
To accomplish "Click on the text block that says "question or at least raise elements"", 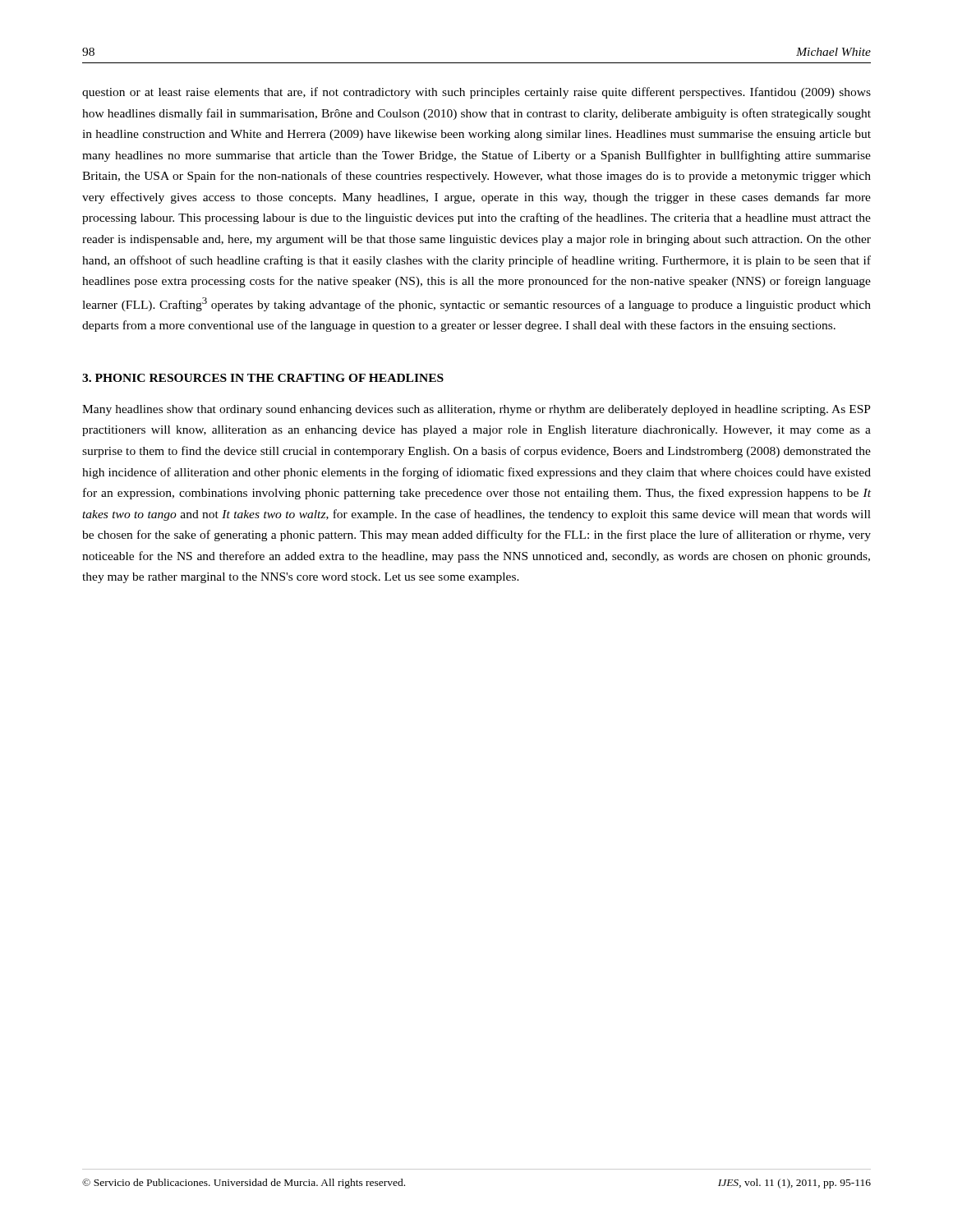I will (476, 208).
